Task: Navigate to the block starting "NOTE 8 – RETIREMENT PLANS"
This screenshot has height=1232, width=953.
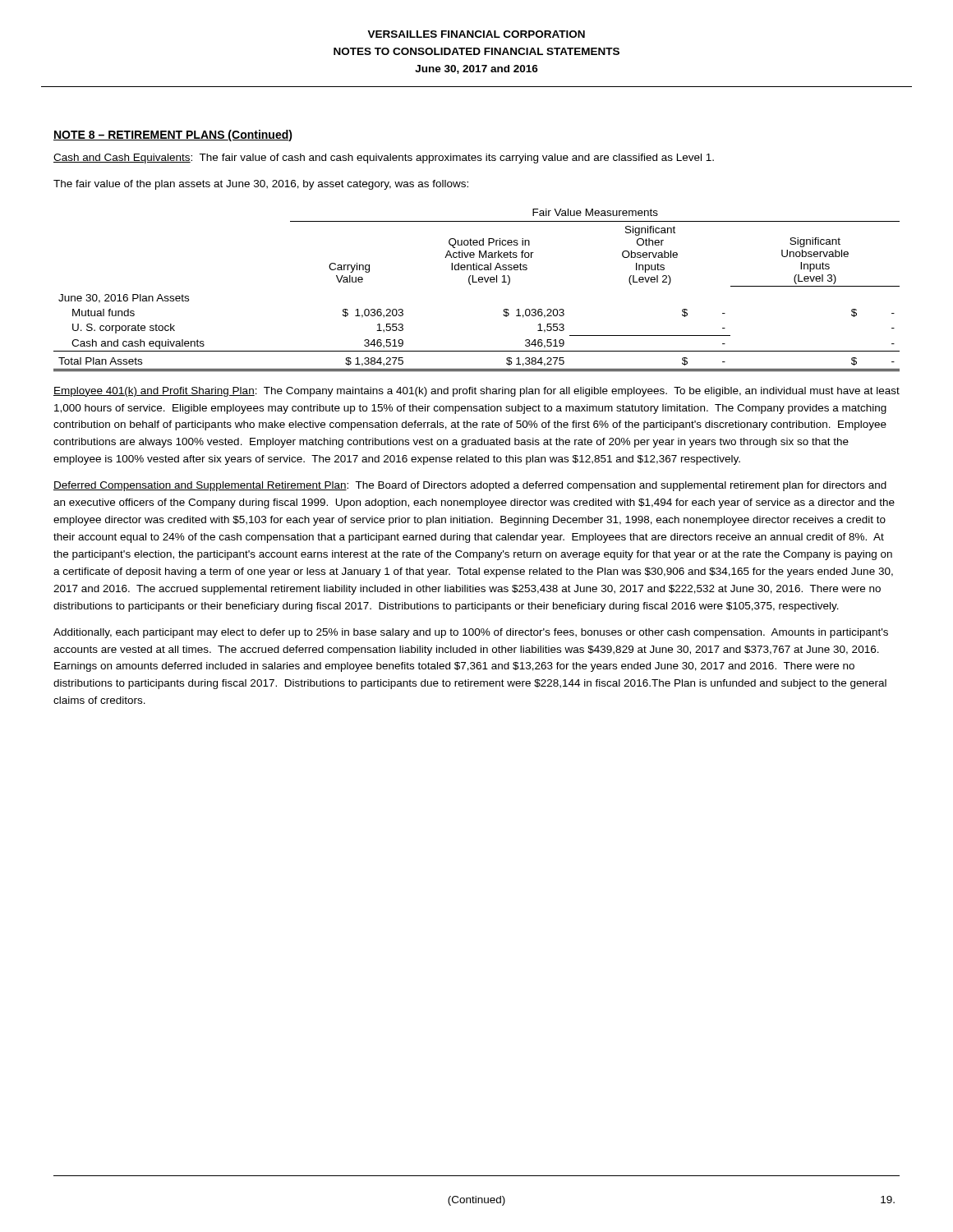Action: (x=173, y=134)
